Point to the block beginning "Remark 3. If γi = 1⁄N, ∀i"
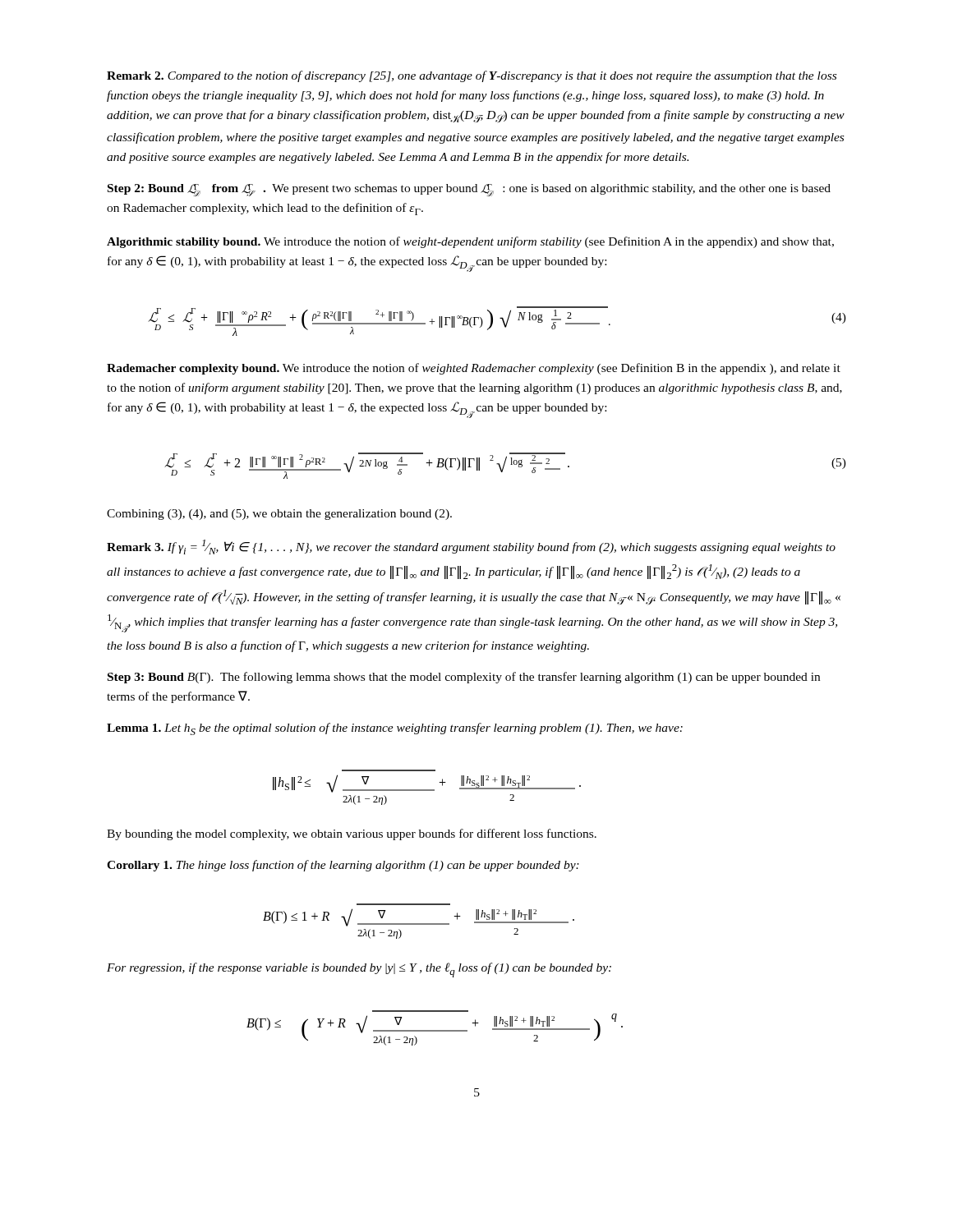This screenshot has height=1232, width=953. 474,594
